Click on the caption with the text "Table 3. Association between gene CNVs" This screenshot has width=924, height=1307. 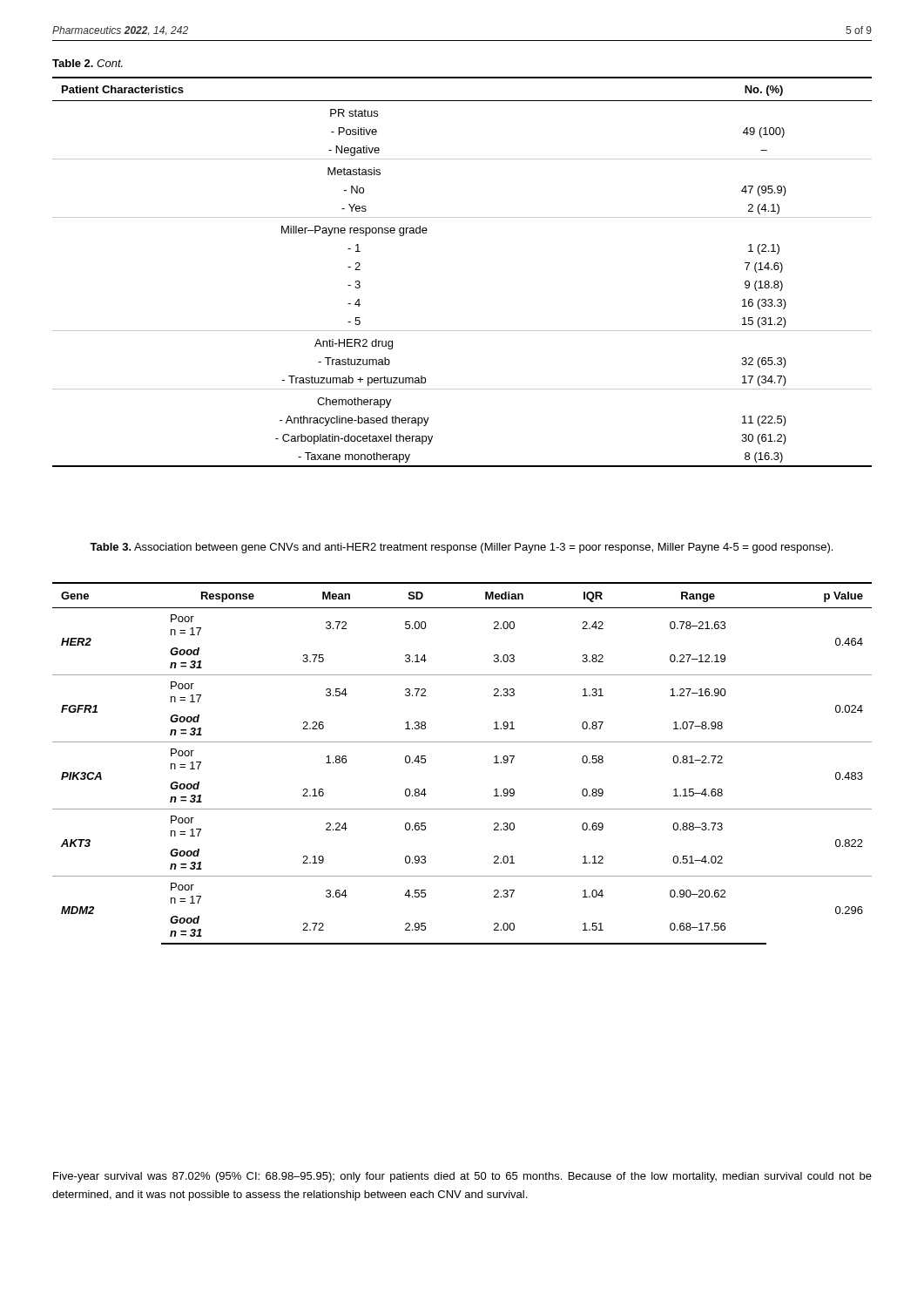pyautogui.click(x=462, y=547)
